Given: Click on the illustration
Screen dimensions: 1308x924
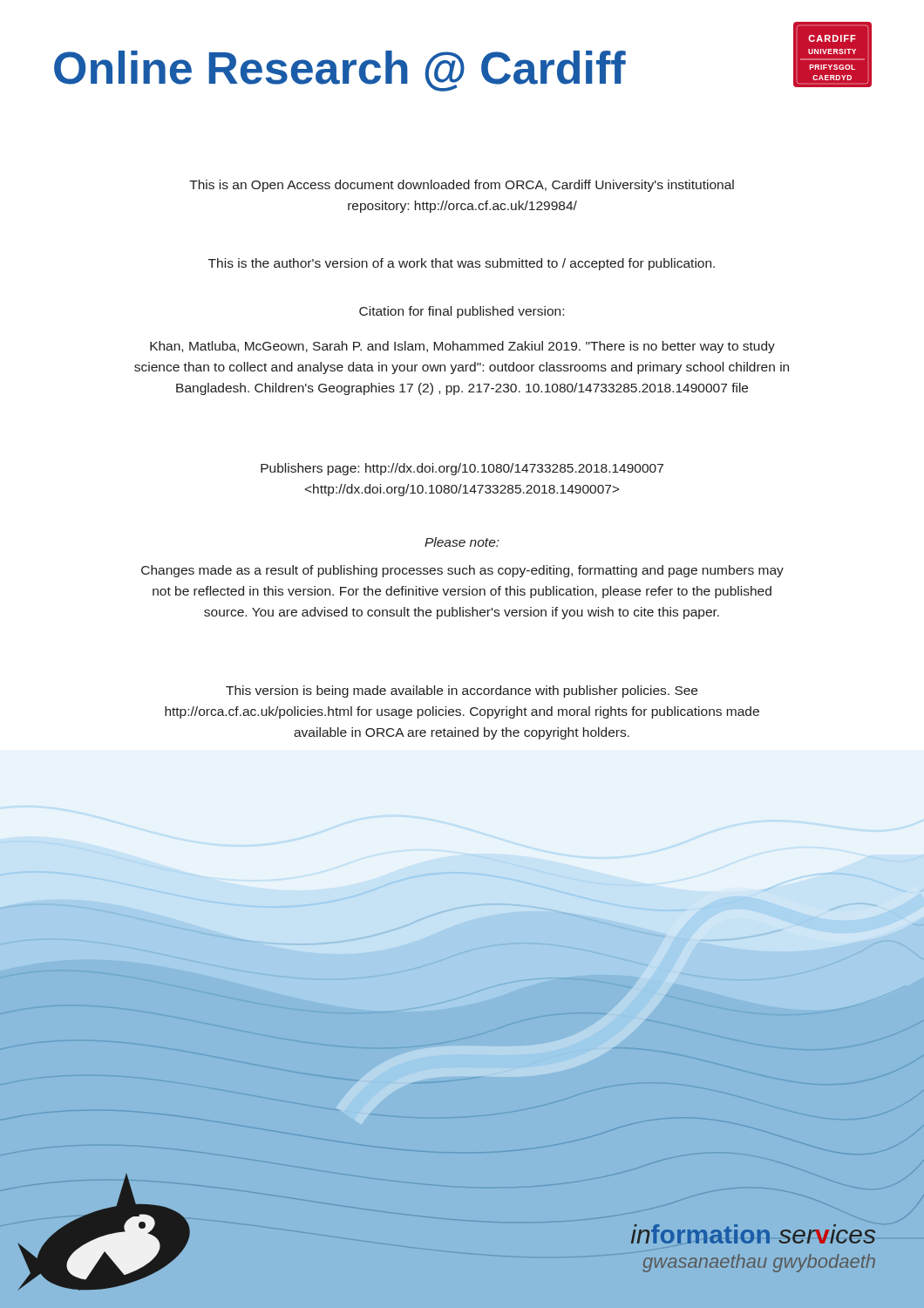Looking at the screenshot, I should pyautogui.click(x=462, y=994).
